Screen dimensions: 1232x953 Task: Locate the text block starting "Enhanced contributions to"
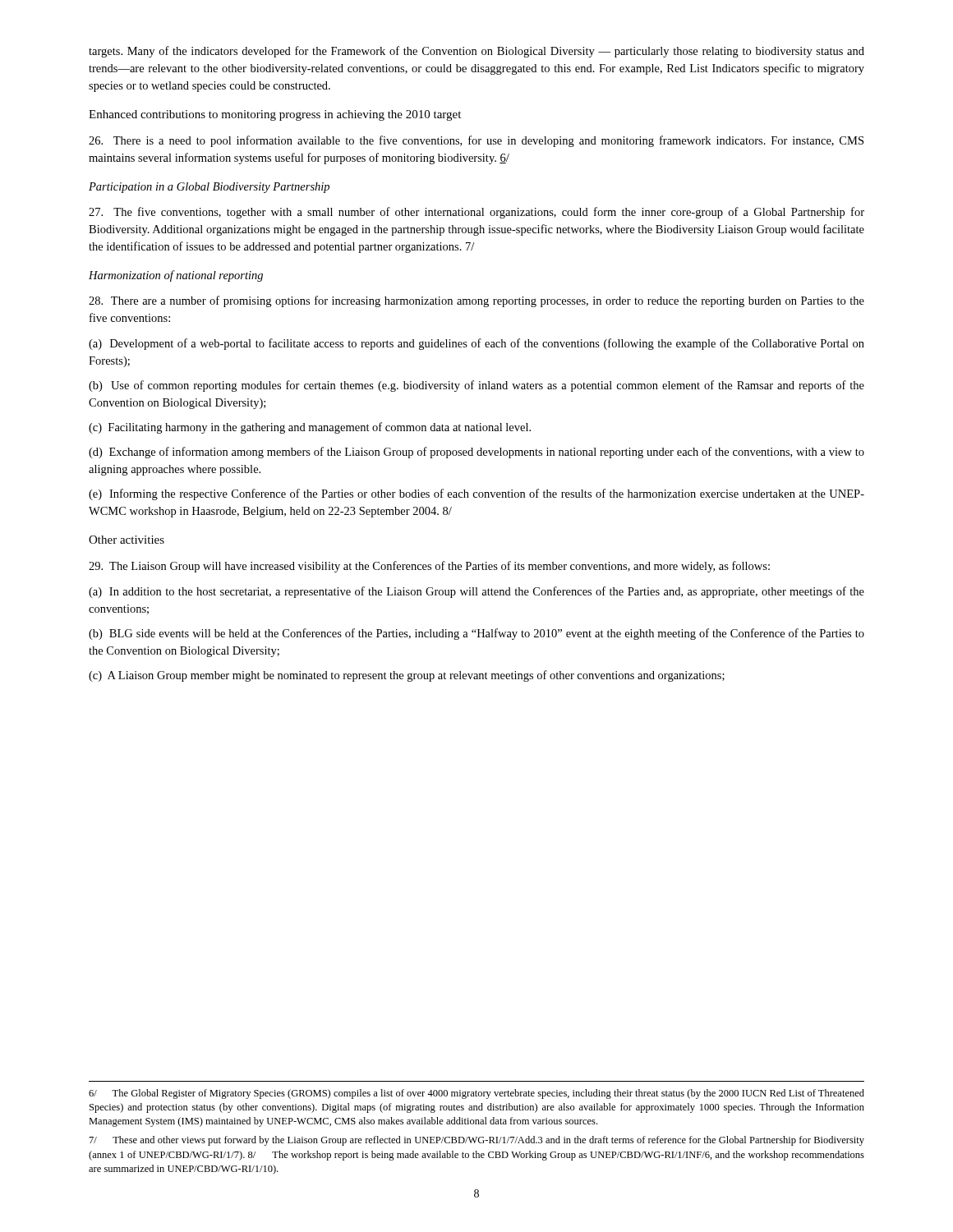click(275, 114)
